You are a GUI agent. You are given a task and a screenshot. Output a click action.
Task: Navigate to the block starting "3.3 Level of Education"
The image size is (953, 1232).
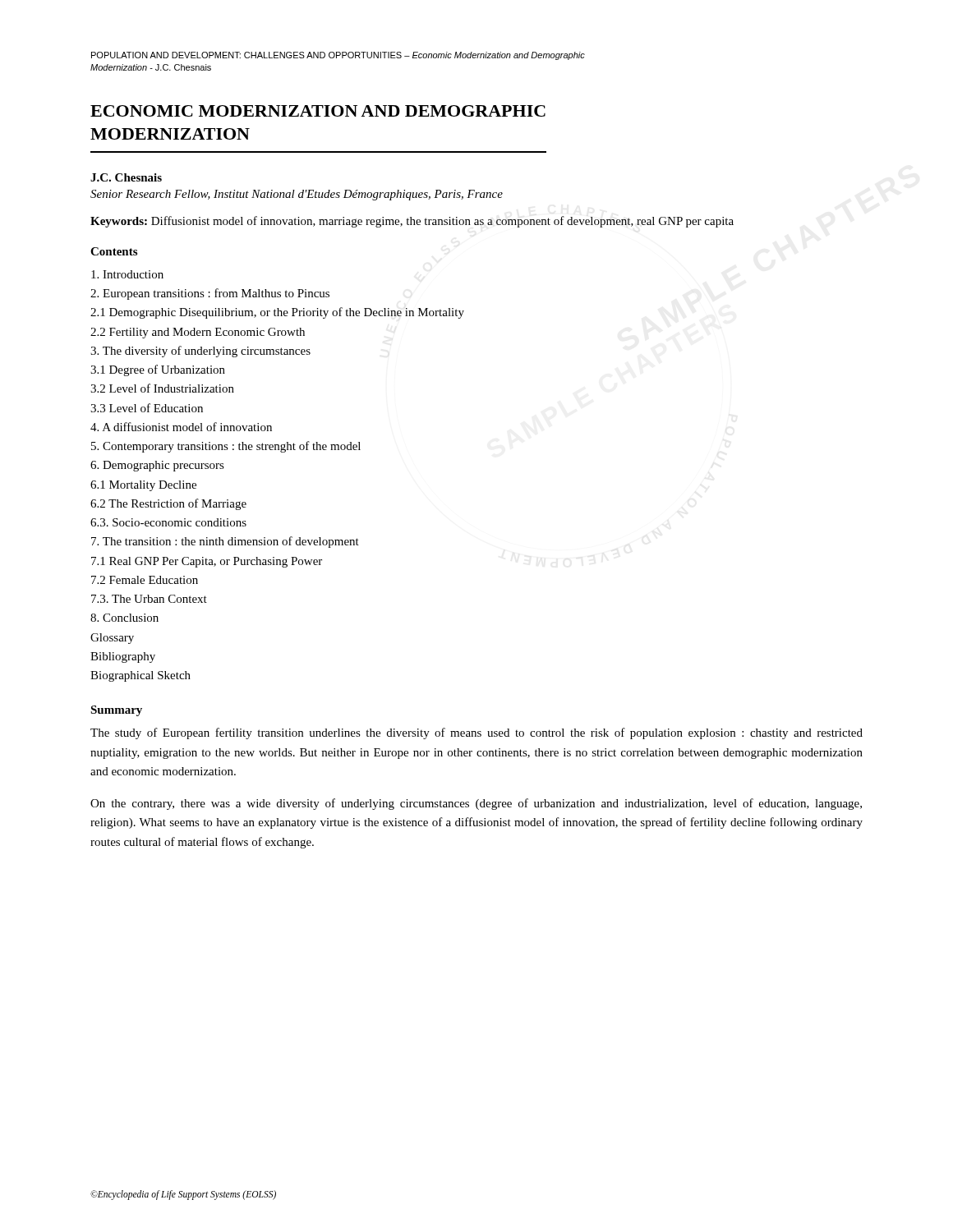click(147, 408)
